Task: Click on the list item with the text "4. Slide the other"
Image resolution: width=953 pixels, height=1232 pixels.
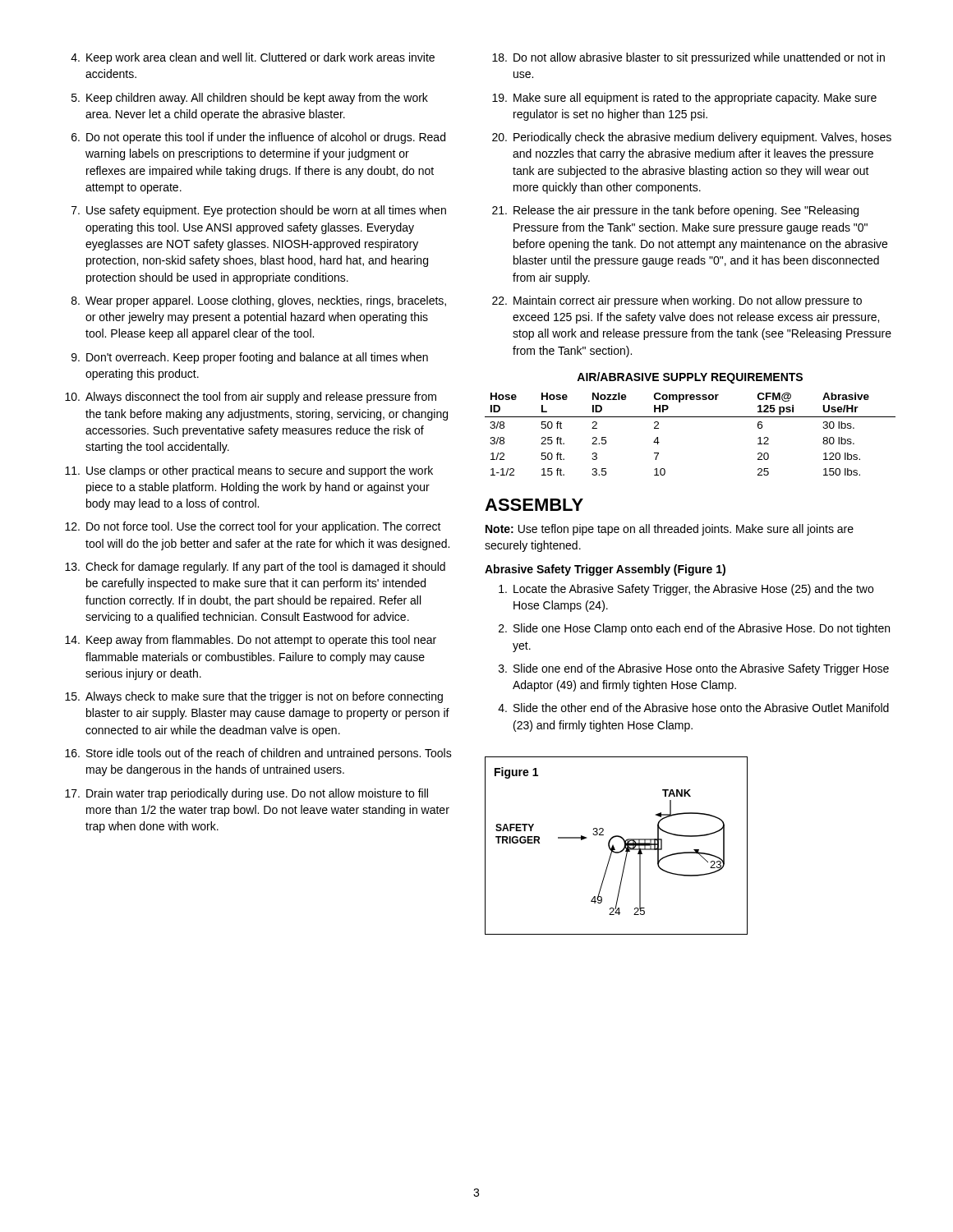Action: point(690,717)
